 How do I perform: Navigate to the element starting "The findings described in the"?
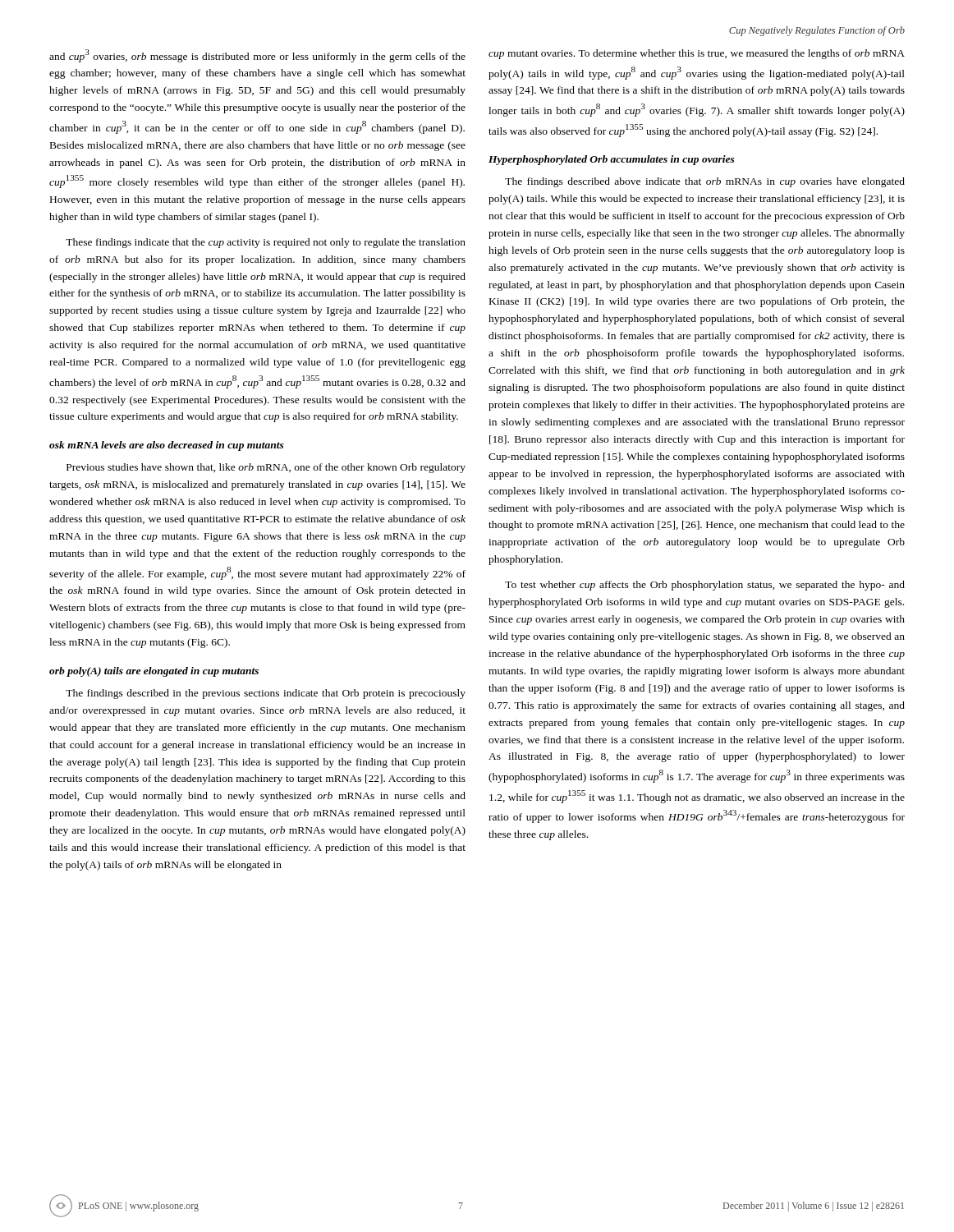pos(257,779)
